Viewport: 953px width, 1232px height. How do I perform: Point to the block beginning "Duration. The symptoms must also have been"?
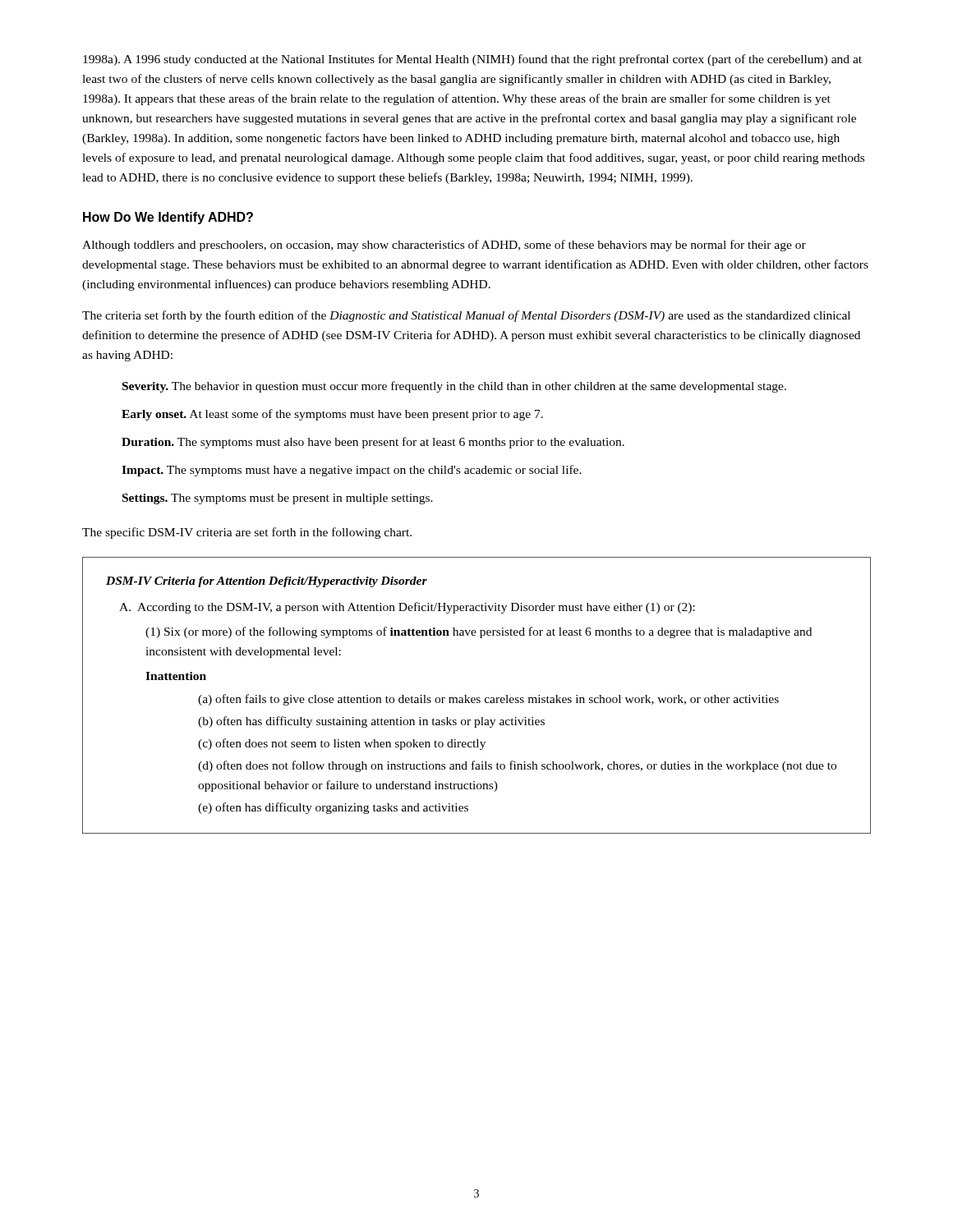pos(373,442)
